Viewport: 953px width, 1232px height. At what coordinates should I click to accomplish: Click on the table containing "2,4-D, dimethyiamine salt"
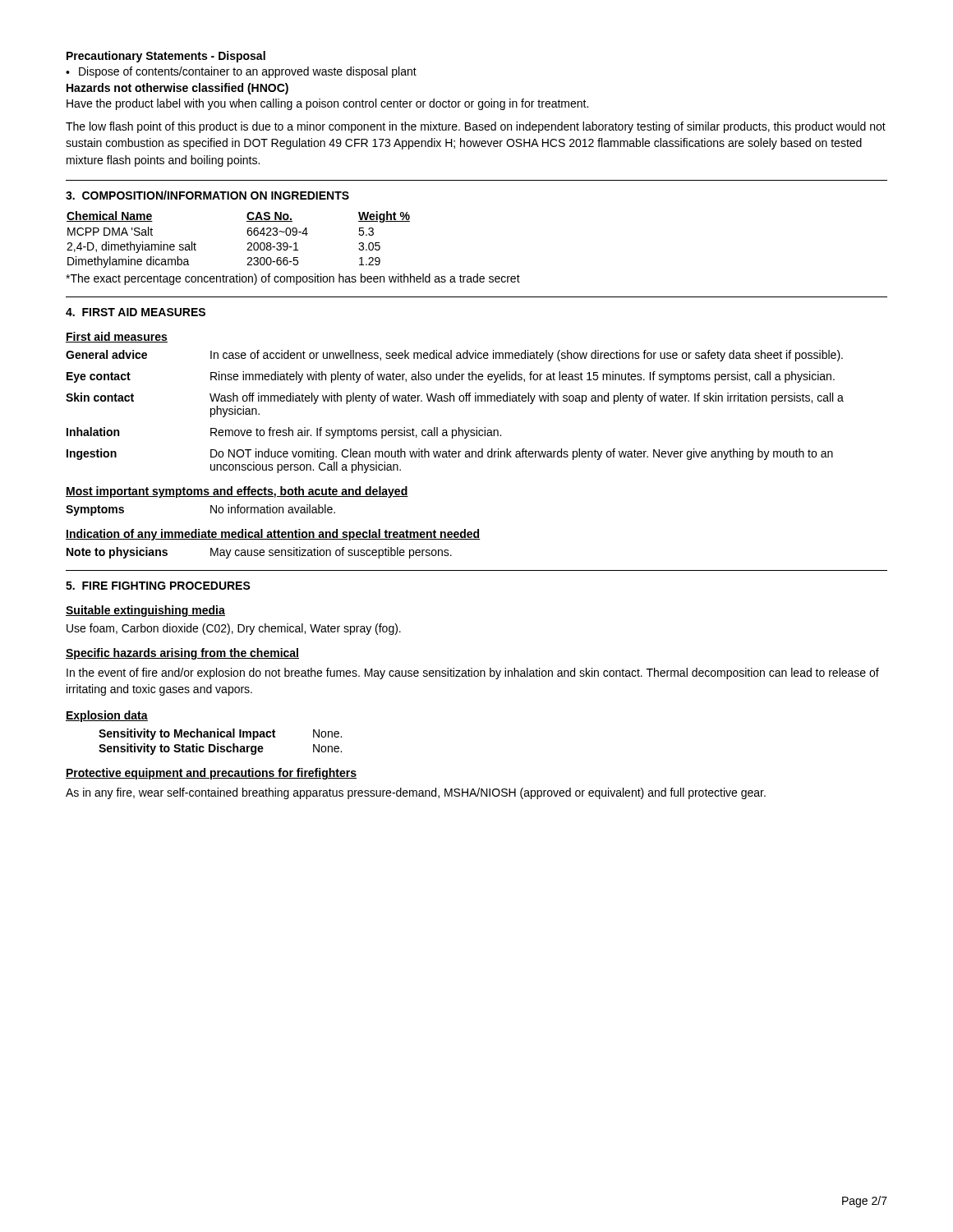(476, 239)
